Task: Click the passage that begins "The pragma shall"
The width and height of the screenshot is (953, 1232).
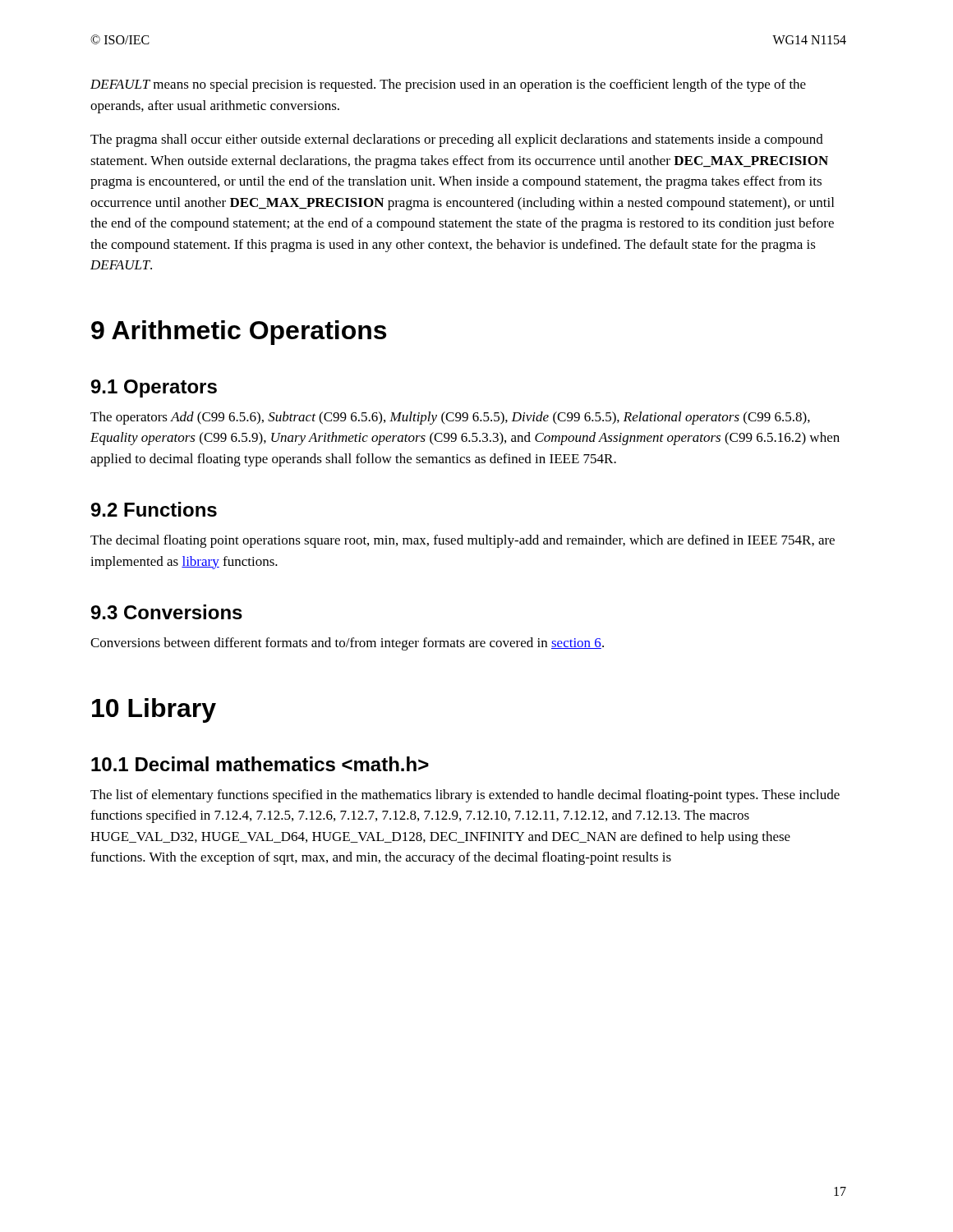Action: pyautogui.click(x=468, y=202)
